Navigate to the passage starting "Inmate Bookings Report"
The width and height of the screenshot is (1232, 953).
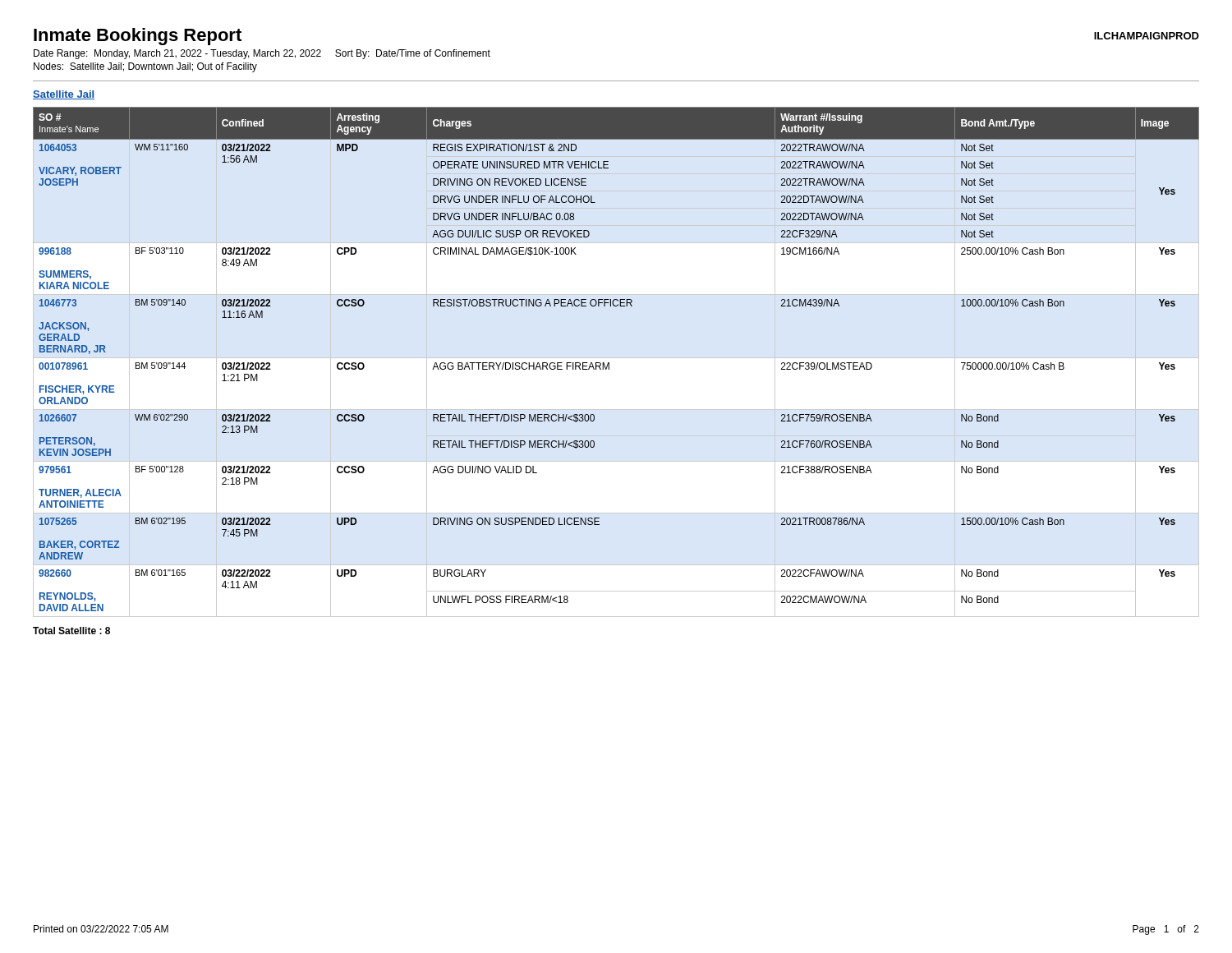[137, 35]
